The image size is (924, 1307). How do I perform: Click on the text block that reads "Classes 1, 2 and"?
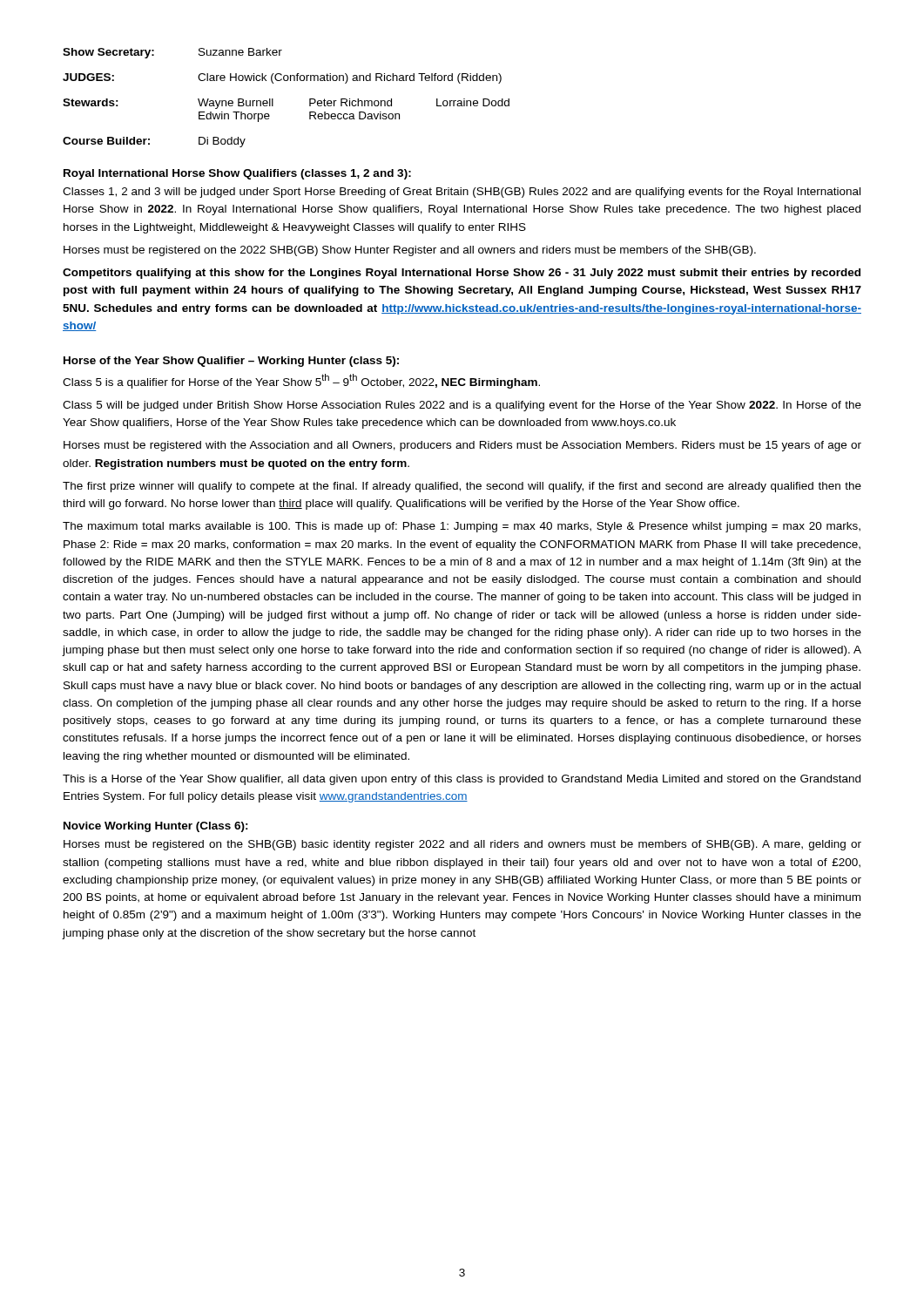click(462, 209)
